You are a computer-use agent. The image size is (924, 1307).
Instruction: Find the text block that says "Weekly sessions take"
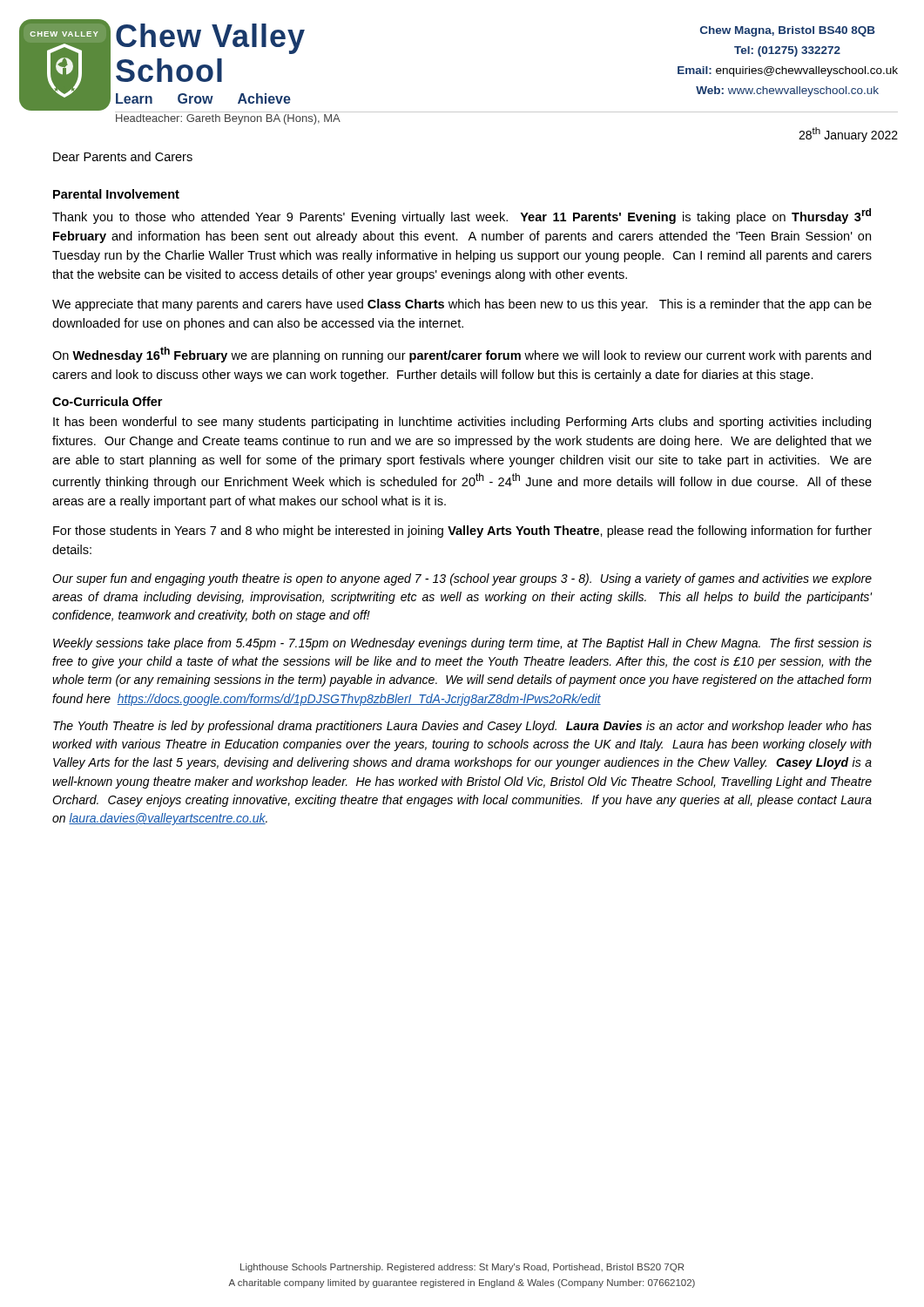pyautogui.click(x=462, y=671)
